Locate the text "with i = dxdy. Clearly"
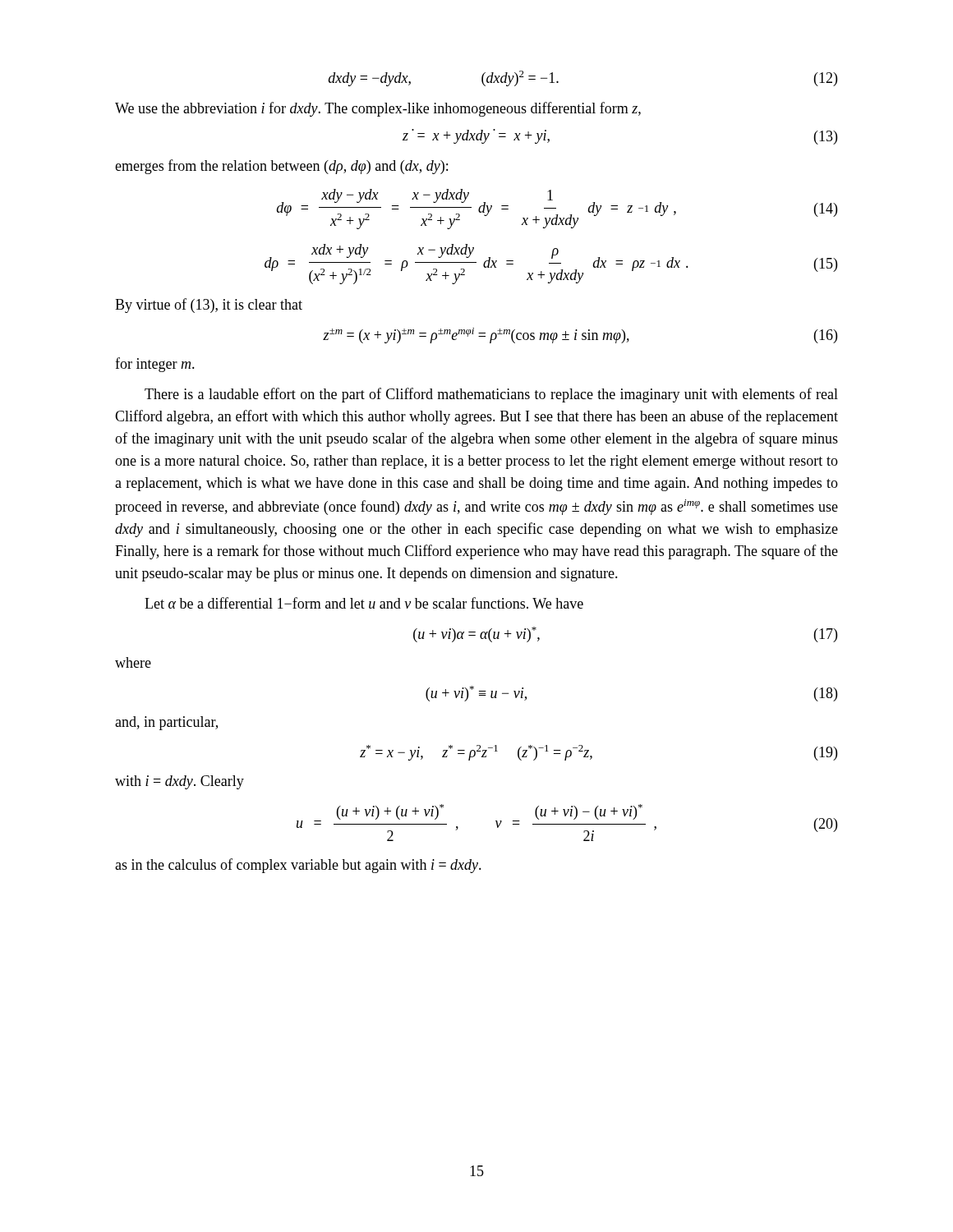Image resolution: width=953 pixels, height=1232 pixels. click(x=179, y=781)
